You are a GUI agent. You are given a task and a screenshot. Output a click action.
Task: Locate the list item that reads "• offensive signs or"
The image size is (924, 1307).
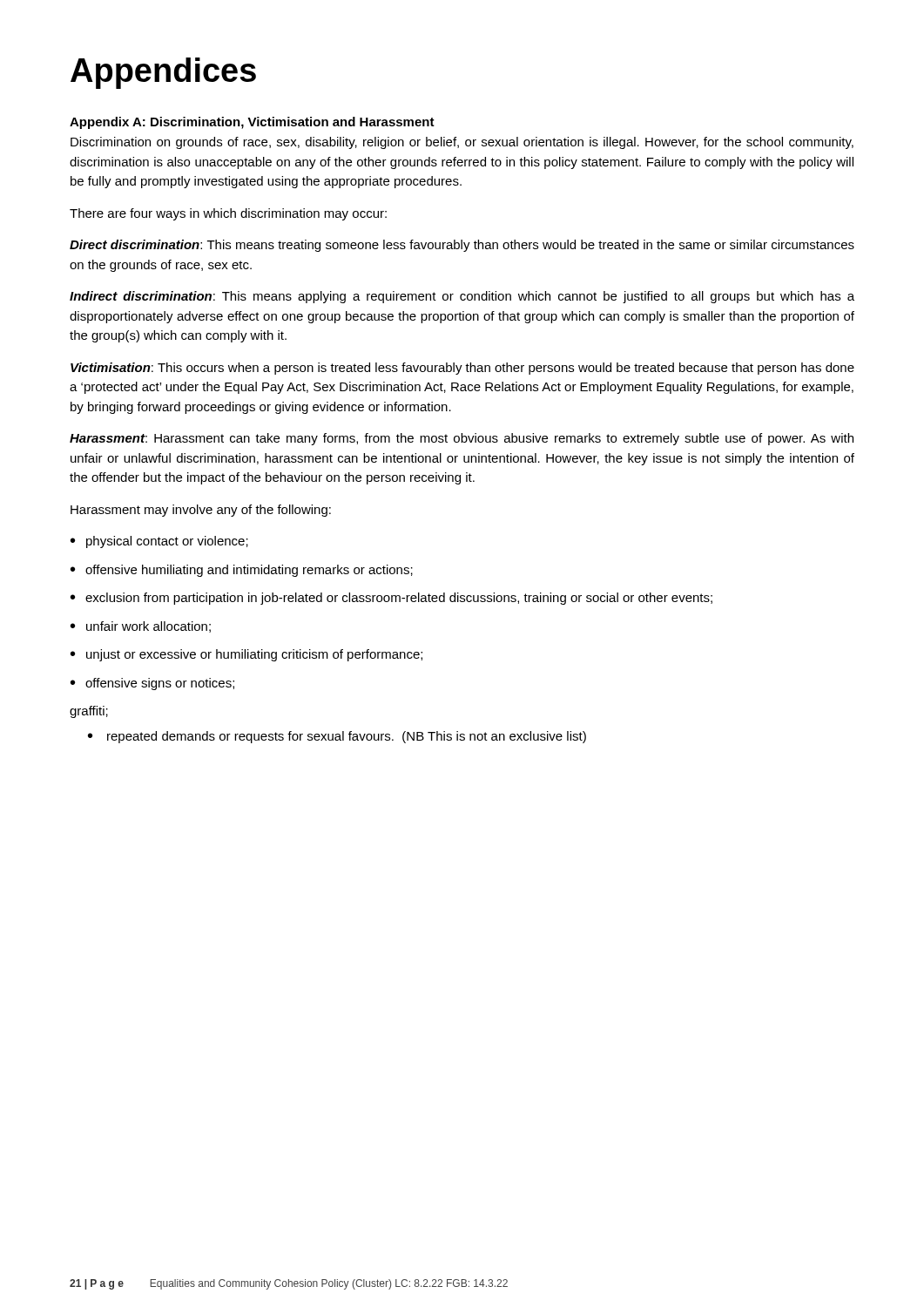point(152,684)
